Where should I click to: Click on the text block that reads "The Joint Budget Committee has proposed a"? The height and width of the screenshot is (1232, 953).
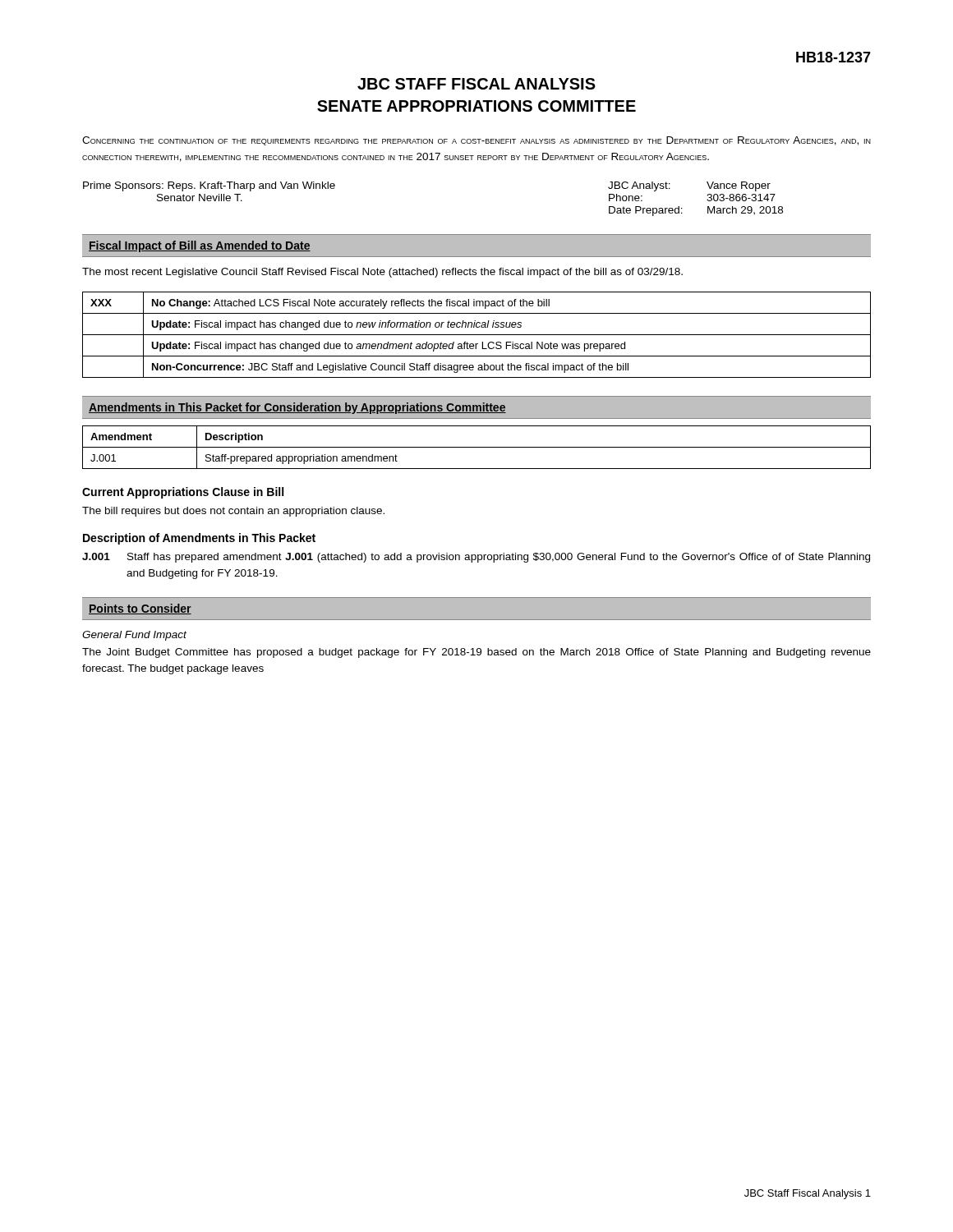(476, 660)
